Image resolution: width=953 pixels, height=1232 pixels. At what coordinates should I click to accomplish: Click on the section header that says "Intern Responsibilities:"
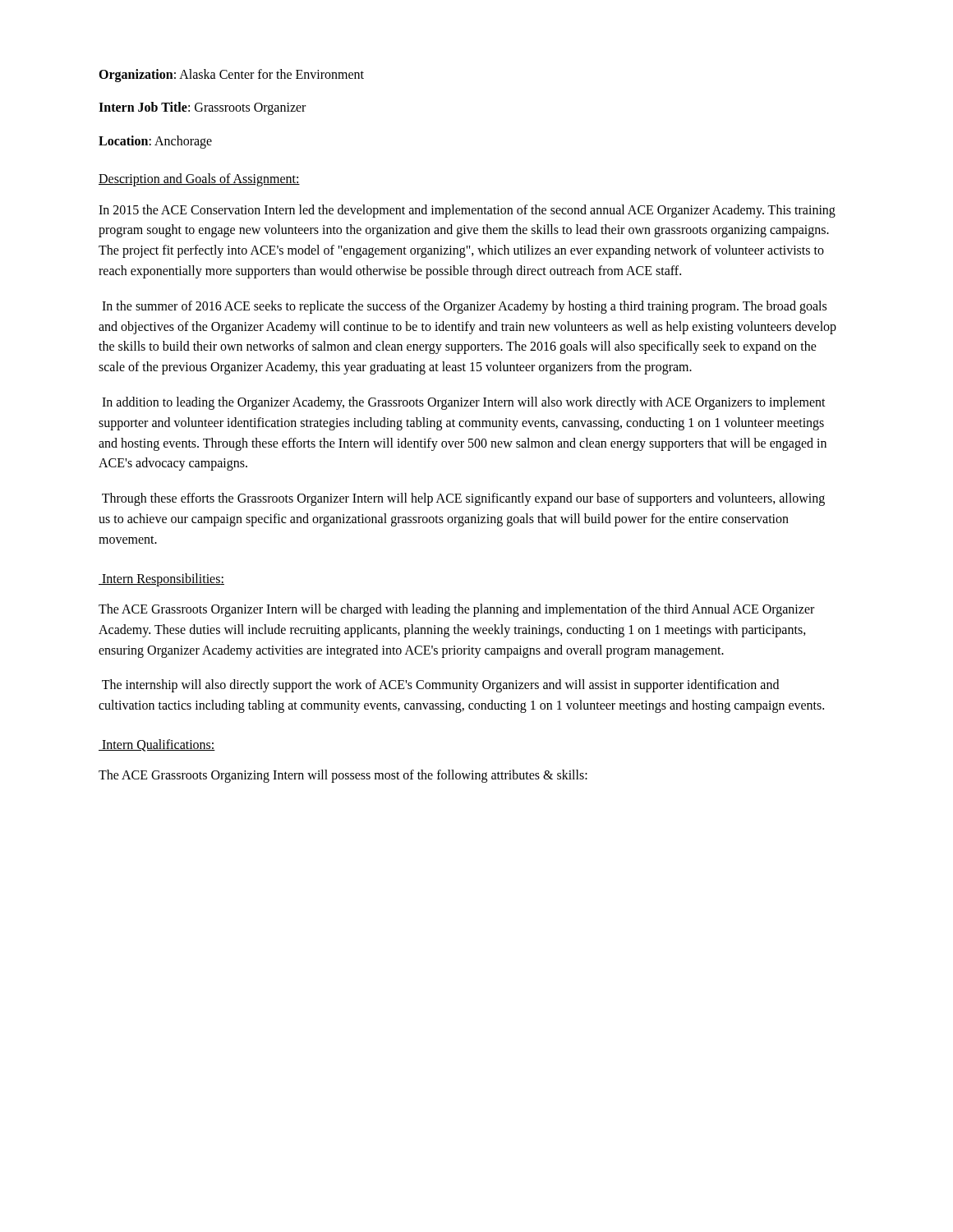pos(161,578)
